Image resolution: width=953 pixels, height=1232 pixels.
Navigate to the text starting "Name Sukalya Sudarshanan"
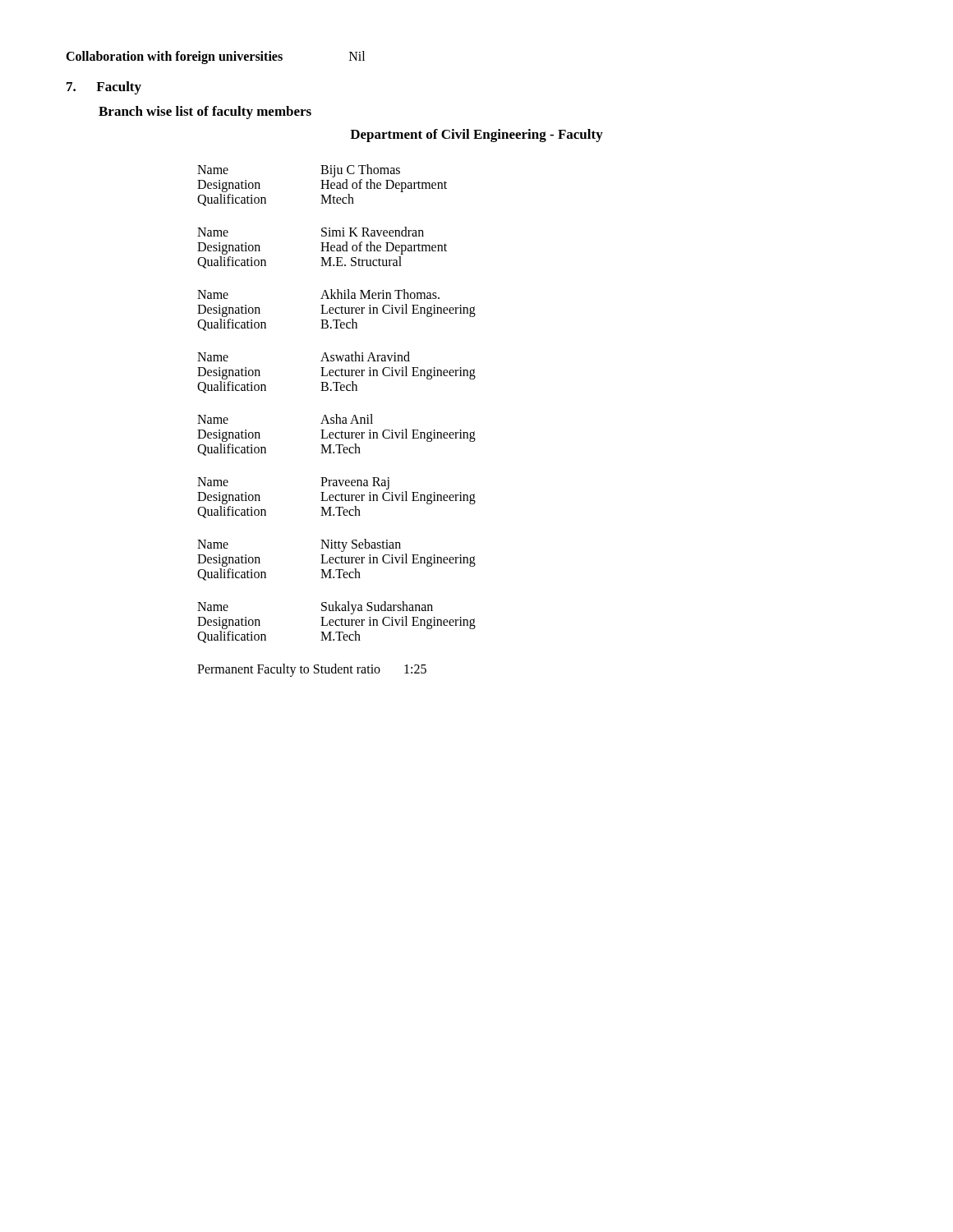click(x=336, y=622)
